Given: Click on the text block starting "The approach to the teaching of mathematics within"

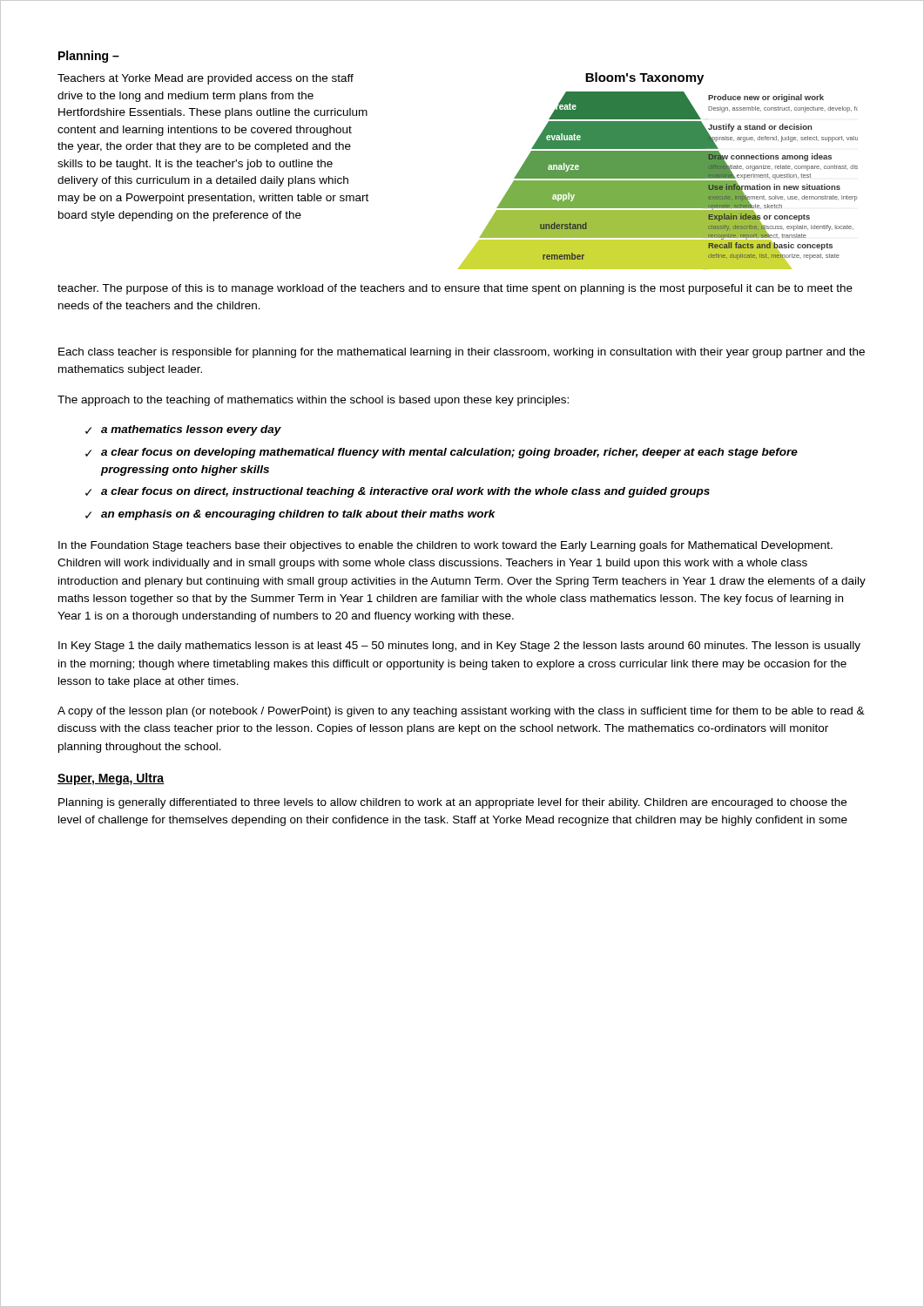Looking at the screenshot, I should pyautogui.click(x=314, y=399).
